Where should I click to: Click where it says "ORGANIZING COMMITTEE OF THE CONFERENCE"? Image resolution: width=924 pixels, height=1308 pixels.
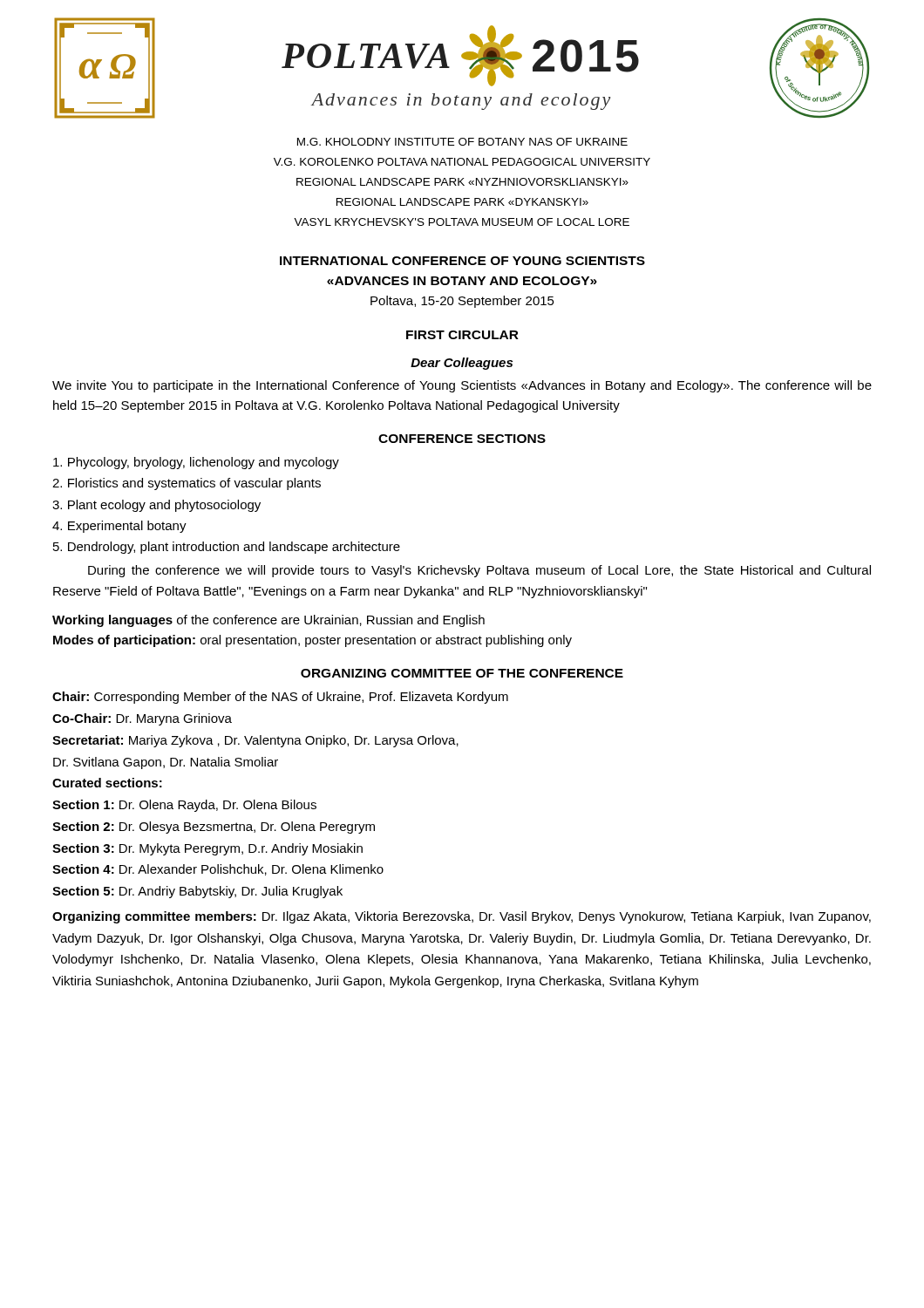(462, 673)
